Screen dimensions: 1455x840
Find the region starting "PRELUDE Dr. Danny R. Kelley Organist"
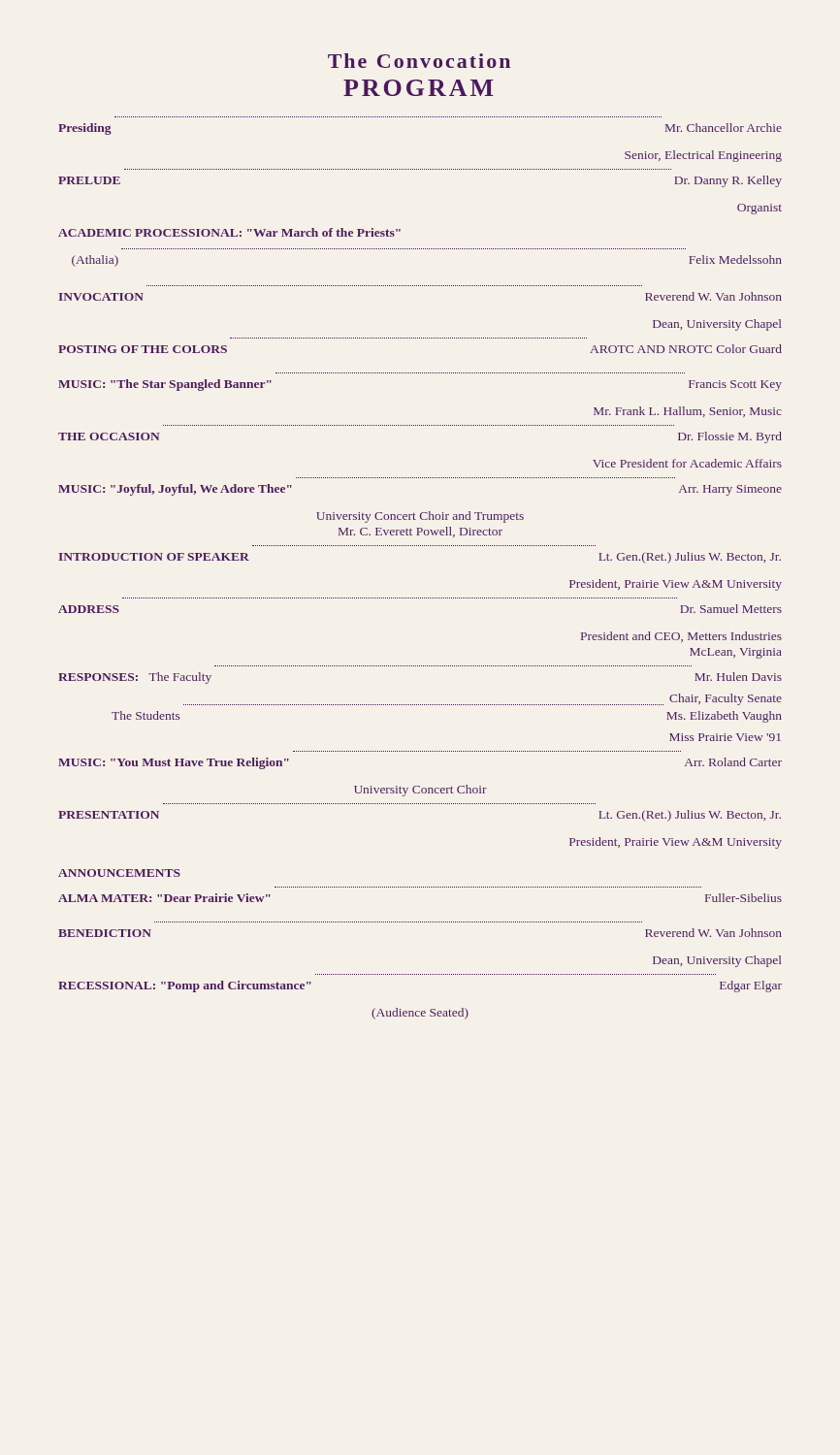79,181
